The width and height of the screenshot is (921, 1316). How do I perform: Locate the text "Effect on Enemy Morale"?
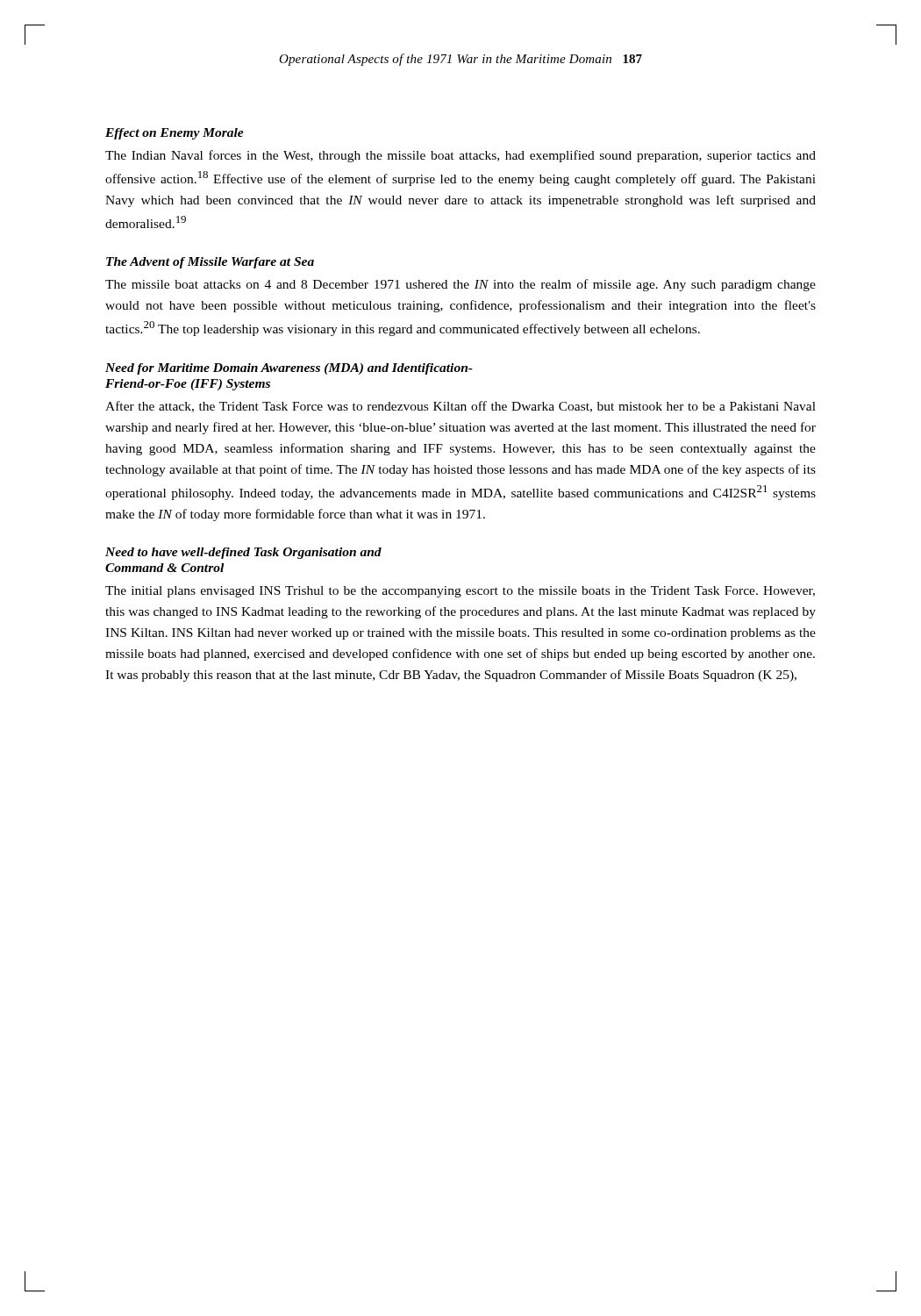(174, 132)
